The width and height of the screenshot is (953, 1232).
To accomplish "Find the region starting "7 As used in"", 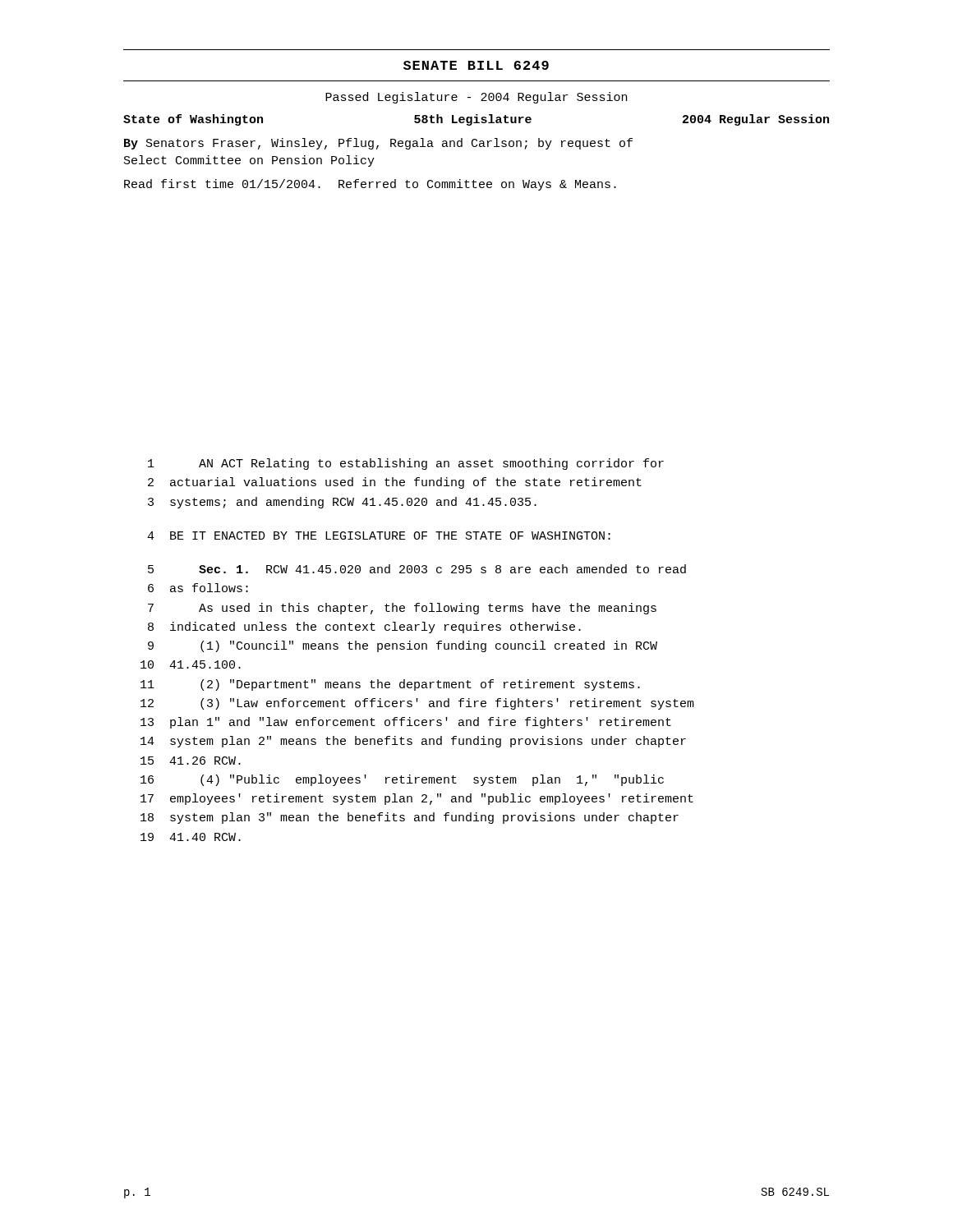I will [x=476, y=609].
